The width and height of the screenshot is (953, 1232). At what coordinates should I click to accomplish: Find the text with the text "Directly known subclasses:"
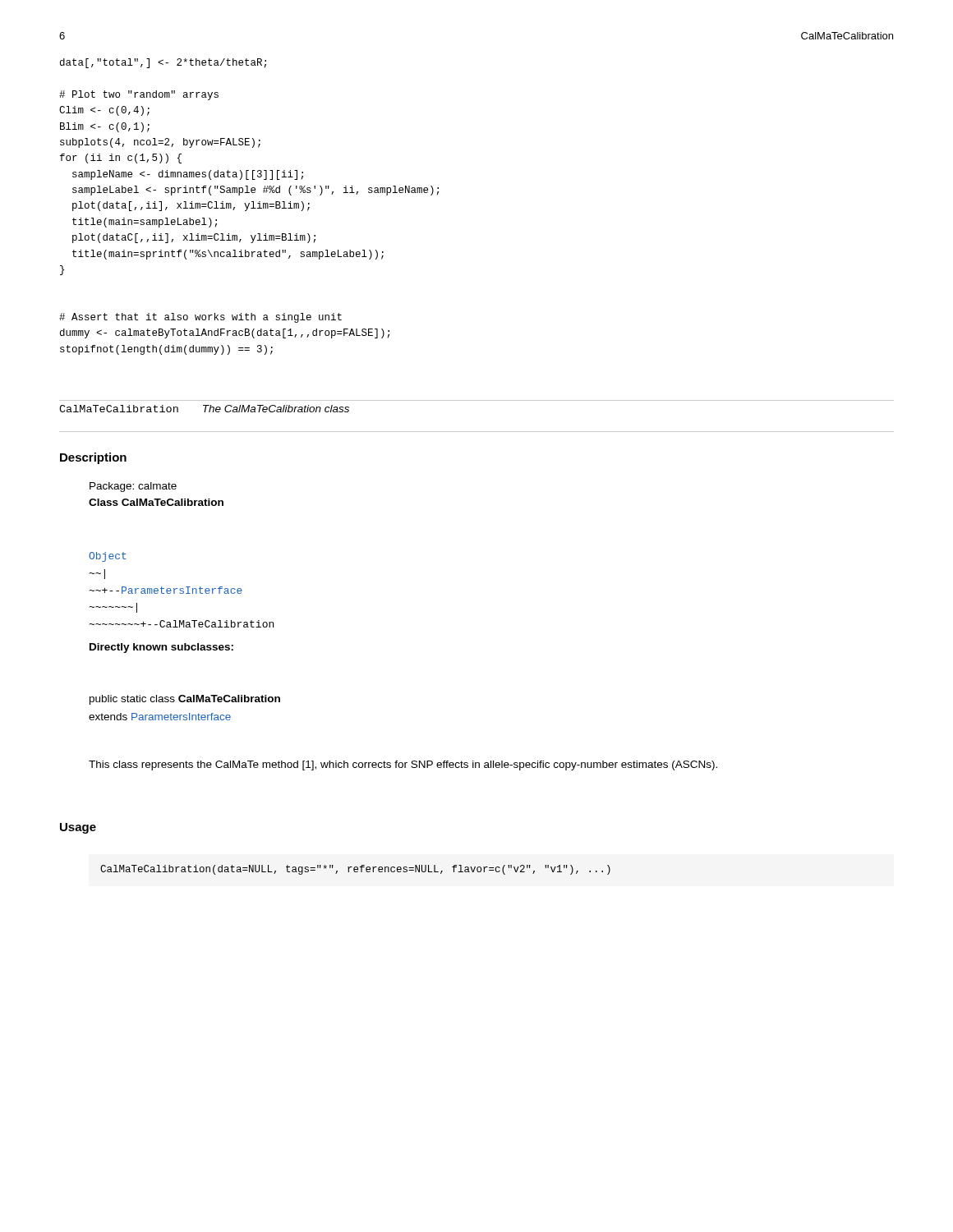(x=161, y=647)
